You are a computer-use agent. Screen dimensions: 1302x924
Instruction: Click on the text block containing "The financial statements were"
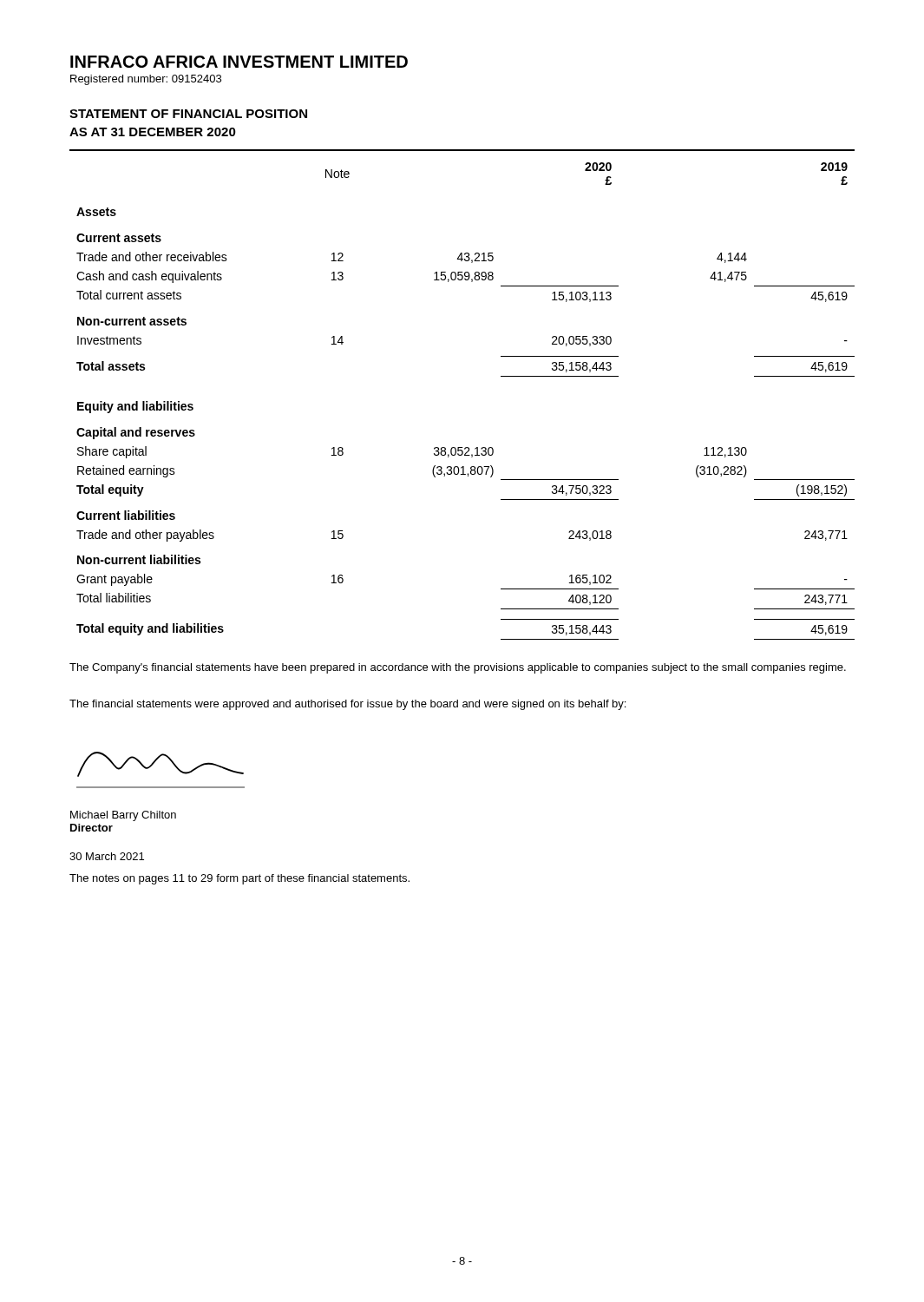(x=348, y=703)
